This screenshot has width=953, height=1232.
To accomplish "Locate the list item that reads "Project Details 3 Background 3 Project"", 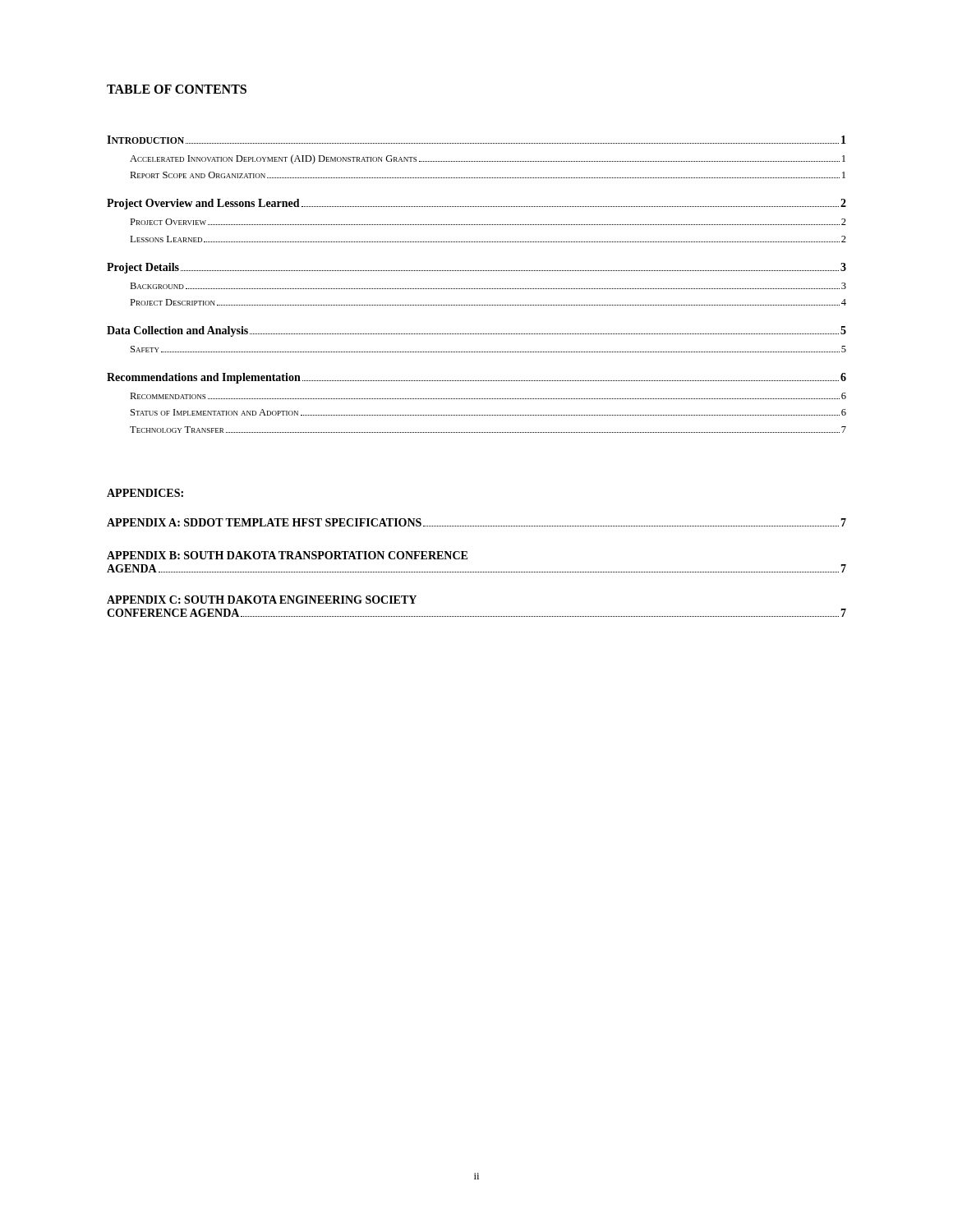I will point(476,285).
